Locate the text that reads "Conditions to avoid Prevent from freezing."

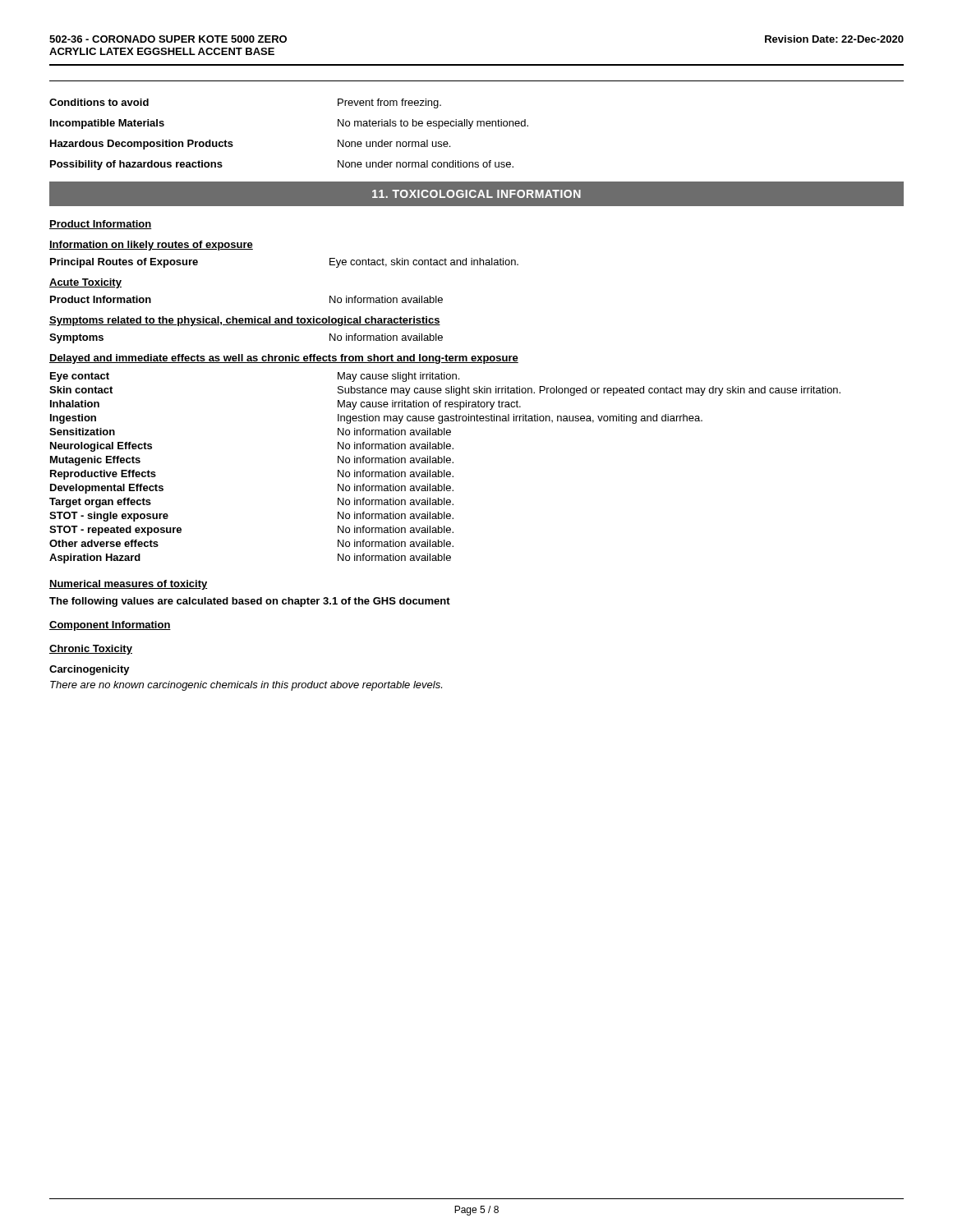click(x=95, y=103)
